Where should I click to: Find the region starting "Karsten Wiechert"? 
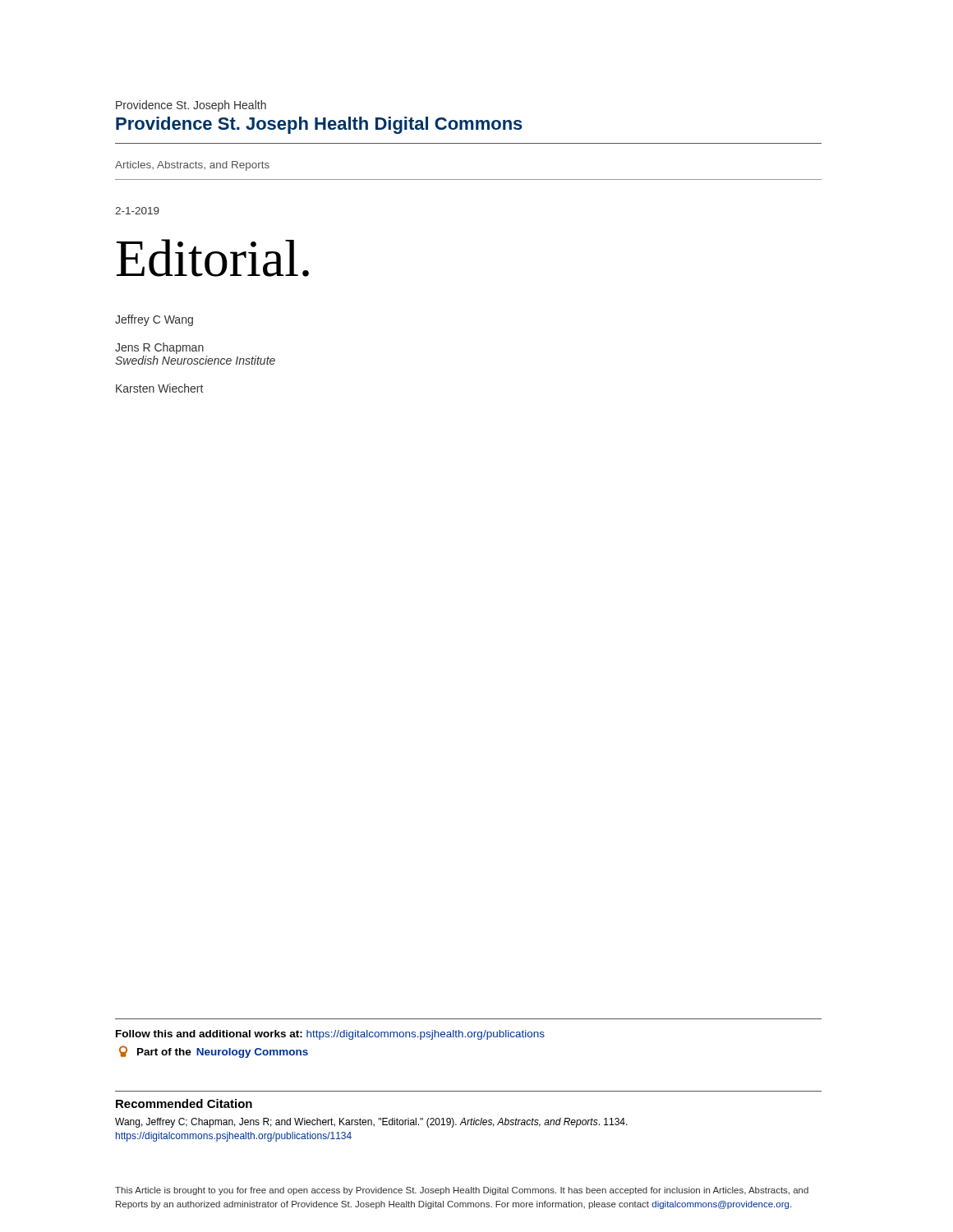coord(159,388)
